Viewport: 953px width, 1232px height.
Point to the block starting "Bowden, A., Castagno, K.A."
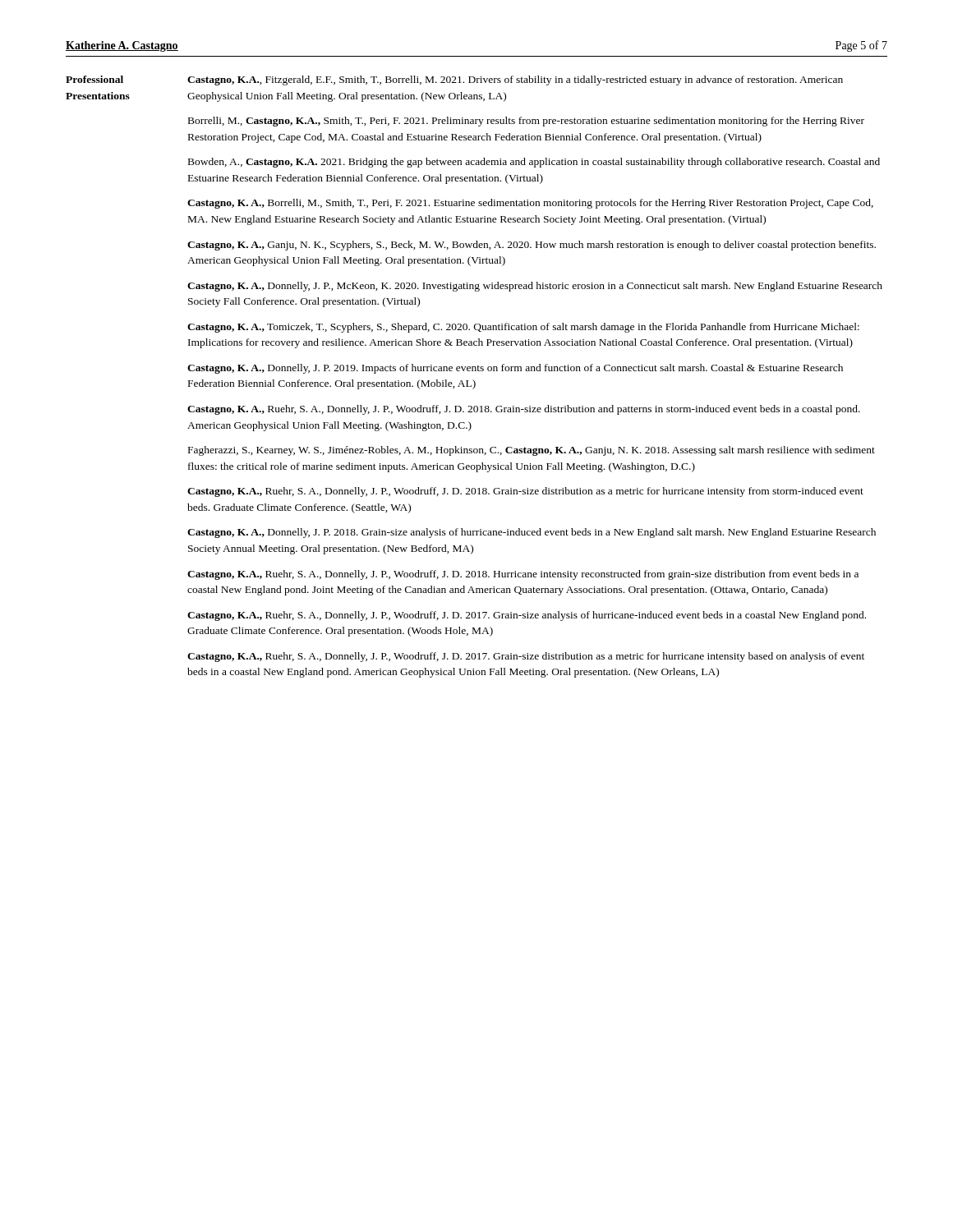coord(534,170)
